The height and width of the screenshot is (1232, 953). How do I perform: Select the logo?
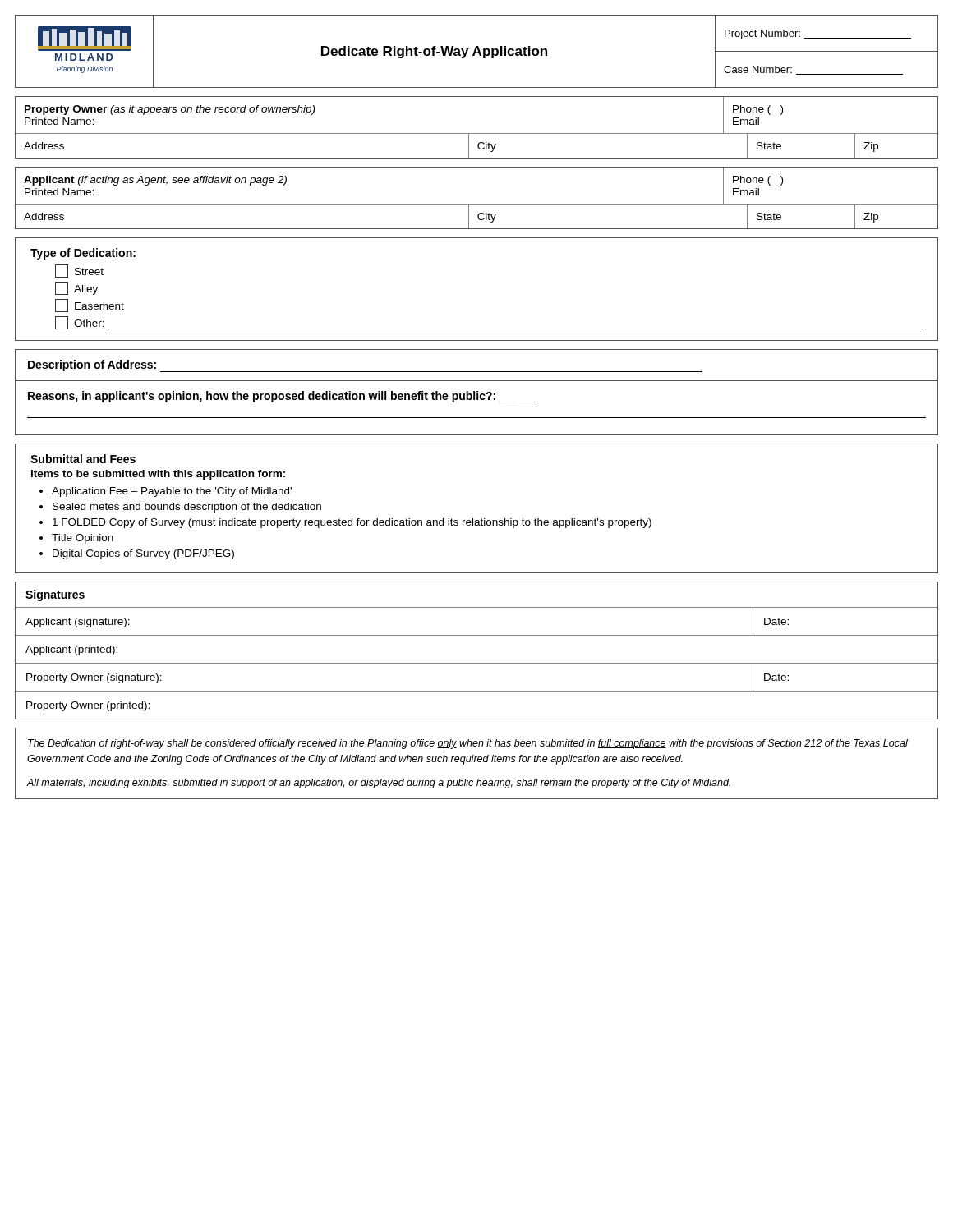point(84,51)
